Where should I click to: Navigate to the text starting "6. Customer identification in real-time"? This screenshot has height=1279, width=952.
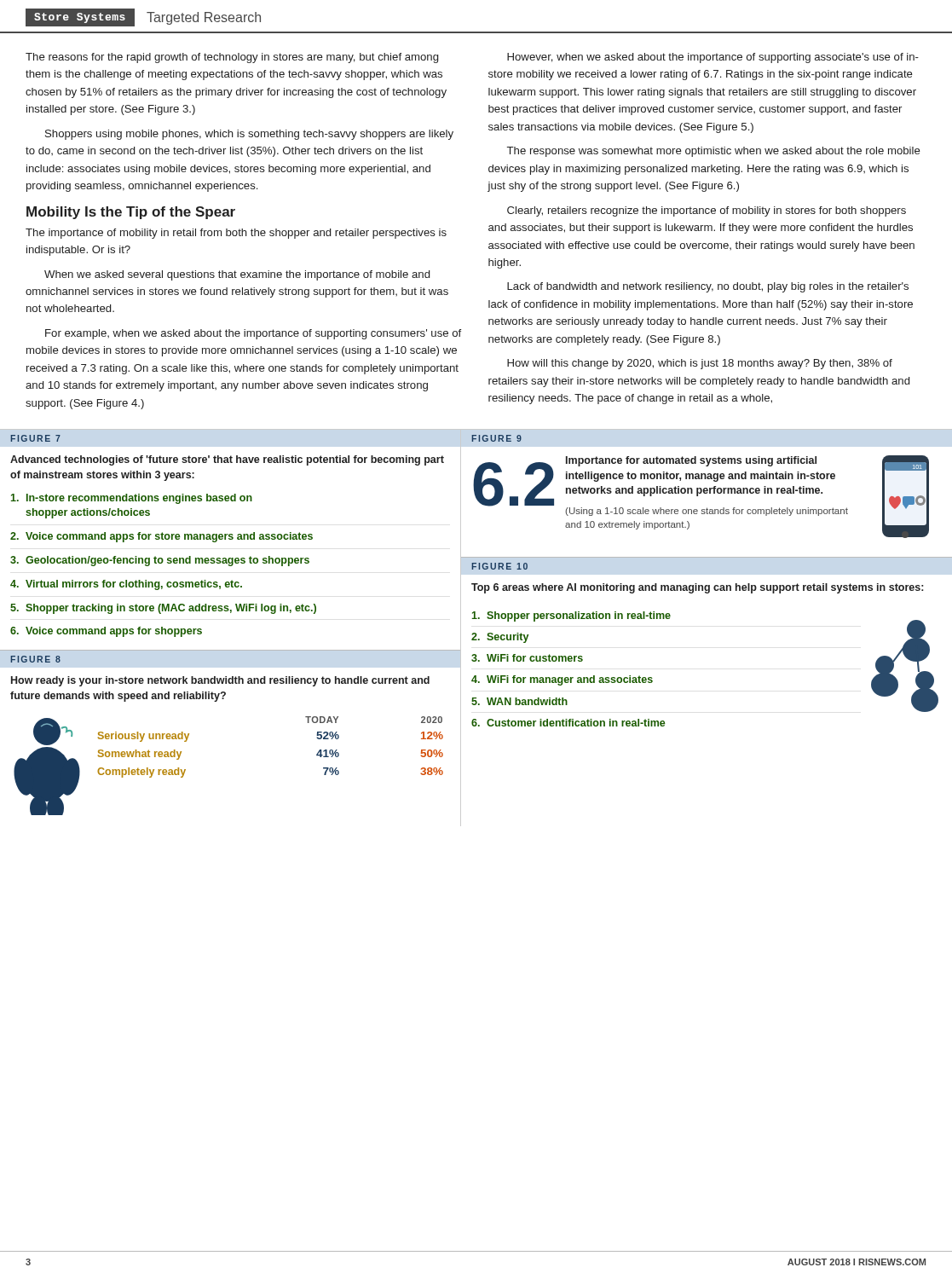coord(568,723)
